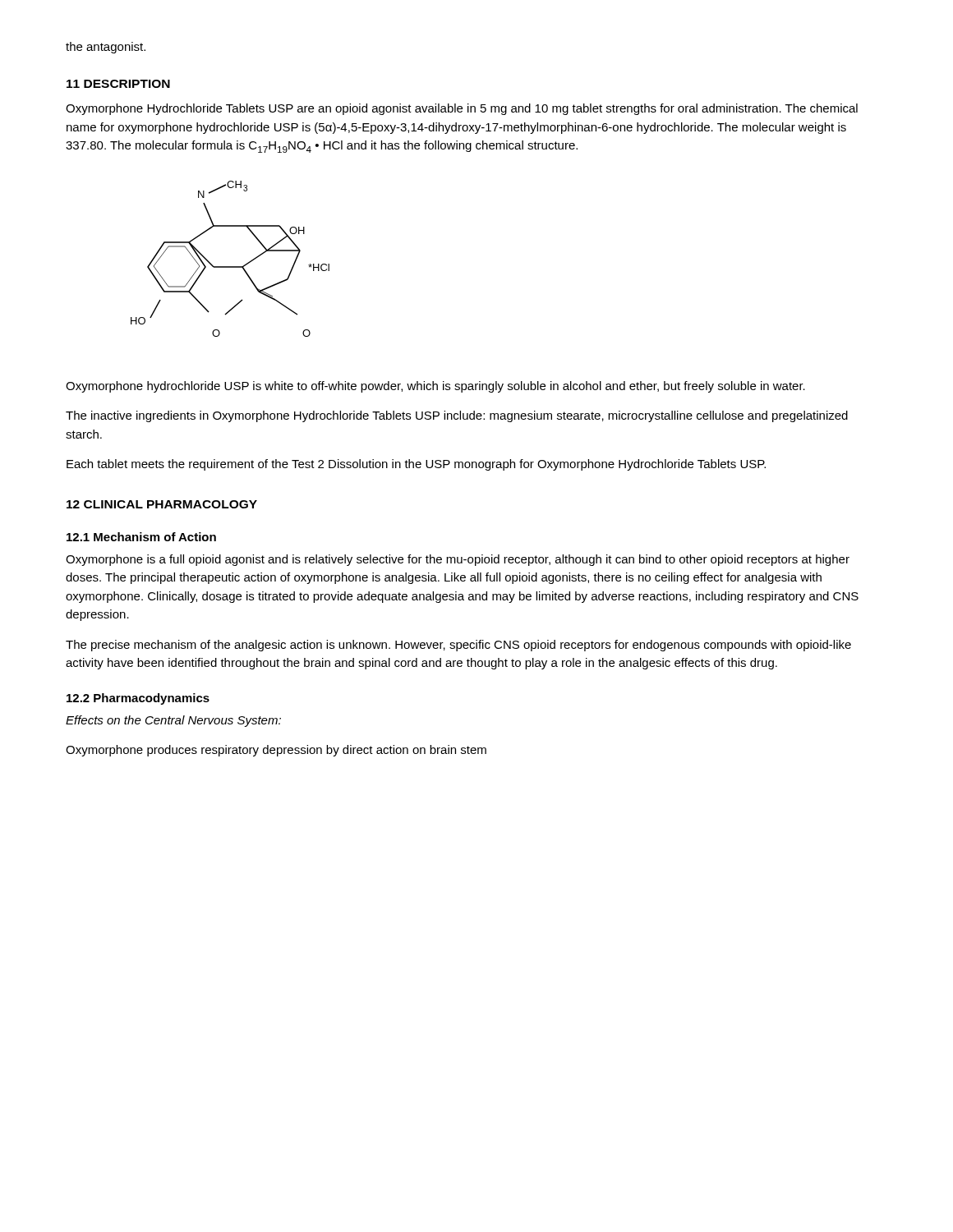
Task: Select the block starting "11 DESCRIPTION"
Action: point(118,83)
